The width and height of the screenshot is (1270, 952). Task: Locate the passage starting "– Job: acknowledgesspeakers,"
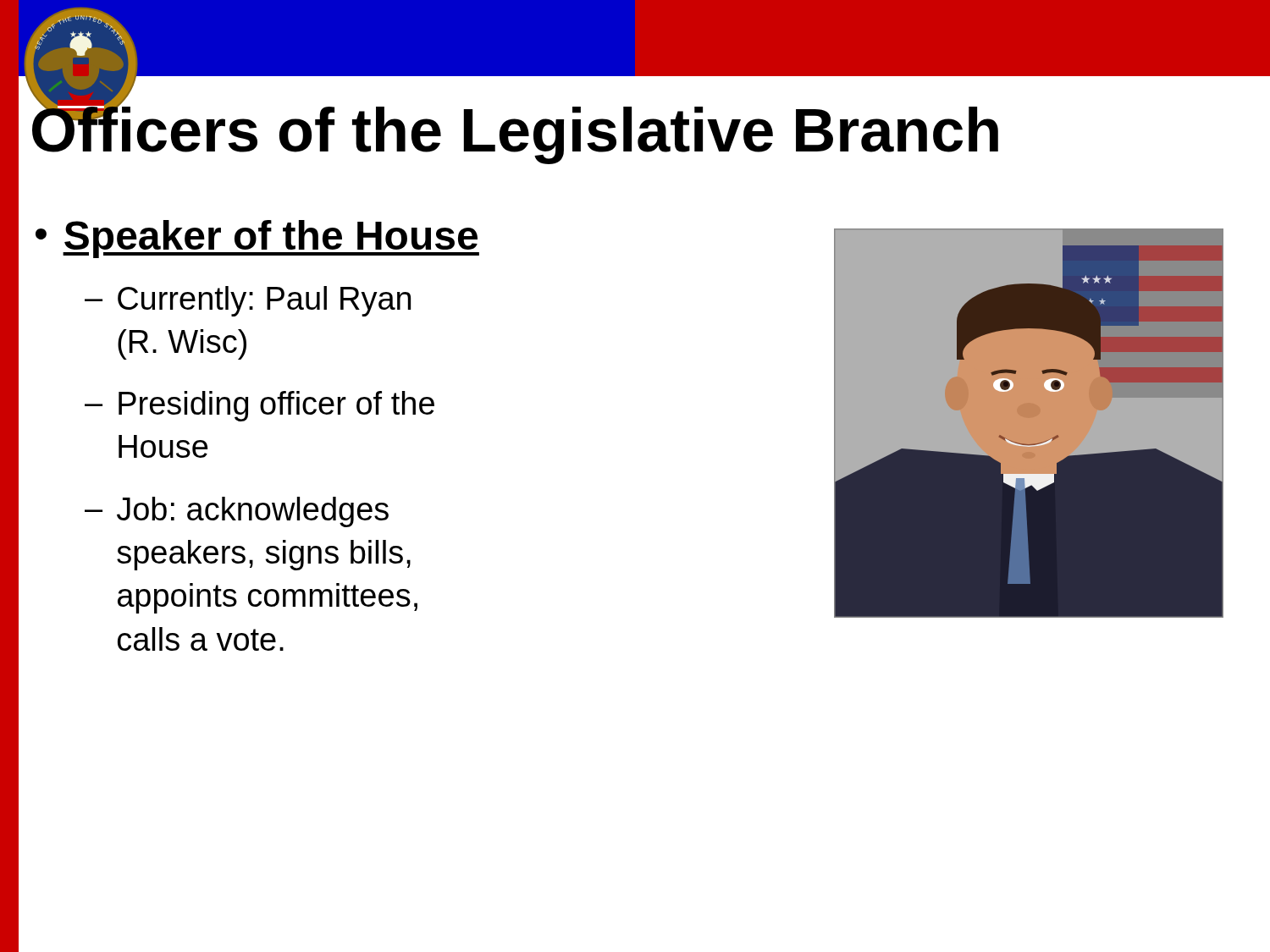pos(252,575)
